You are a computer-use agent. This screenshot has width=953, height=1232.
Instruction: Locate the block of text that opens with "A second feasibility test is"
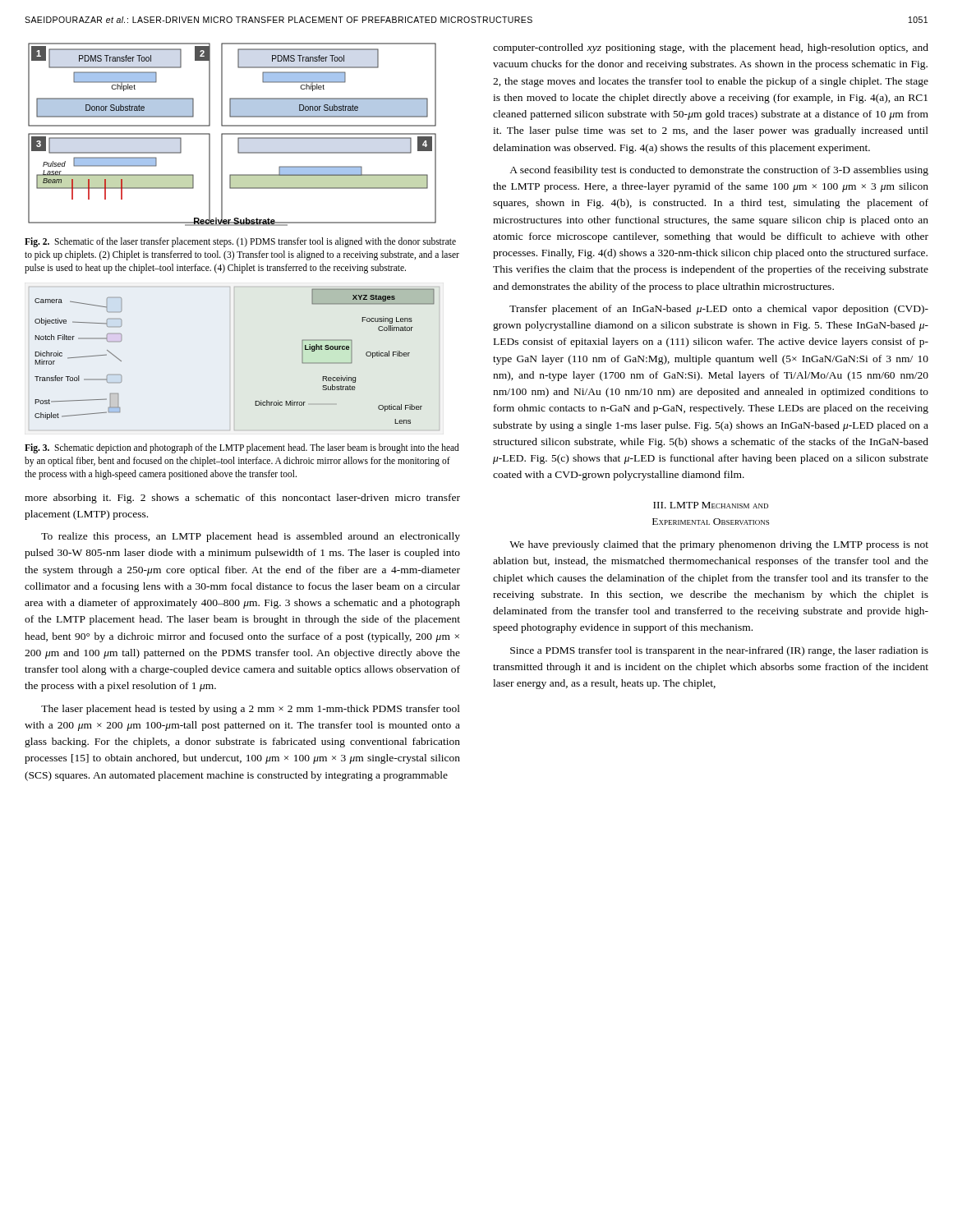pyautogui.click(x=711, y=228)
